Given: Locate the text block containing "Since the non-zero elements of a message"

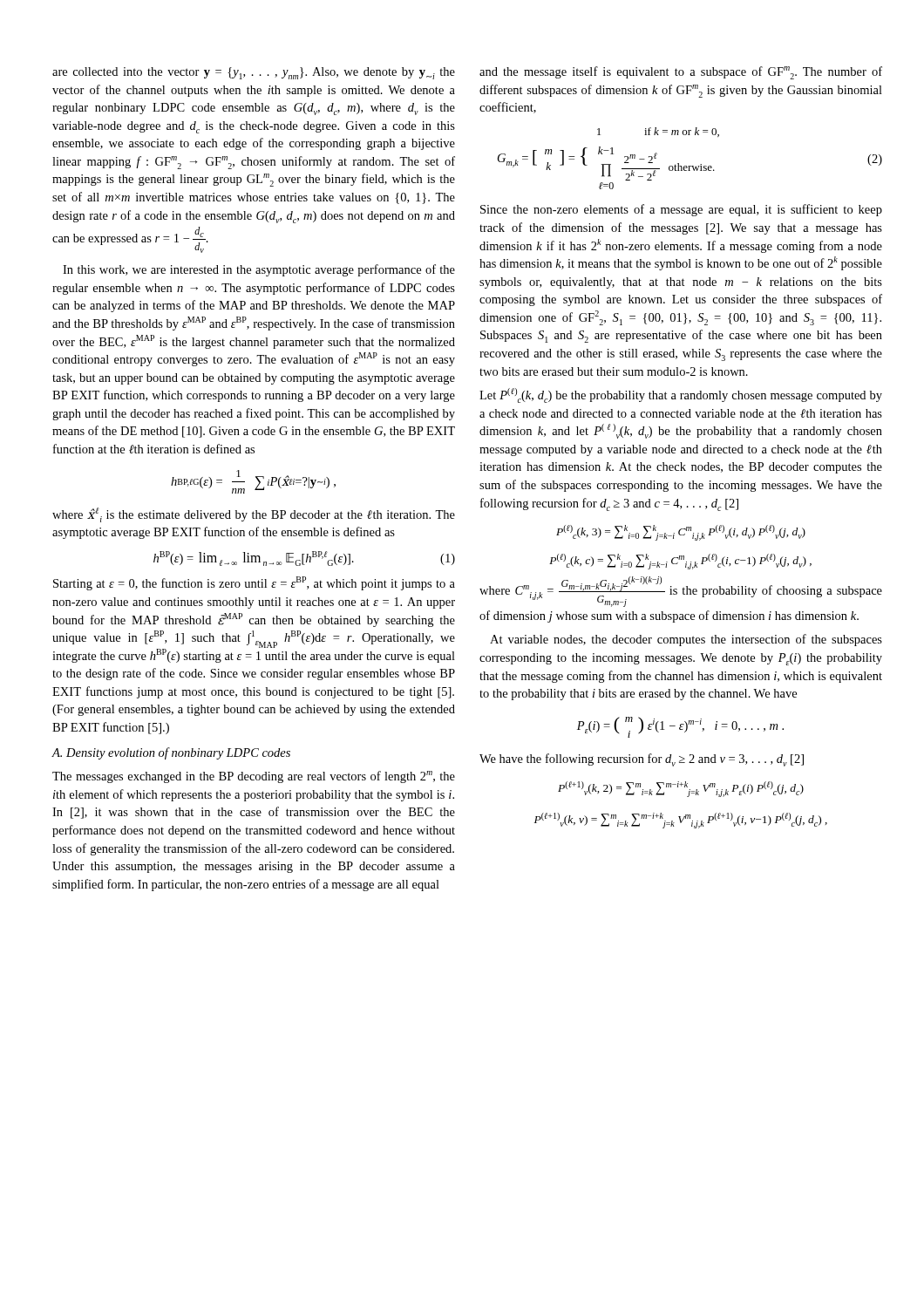Looking at the screenshot, I should (681, 291).
